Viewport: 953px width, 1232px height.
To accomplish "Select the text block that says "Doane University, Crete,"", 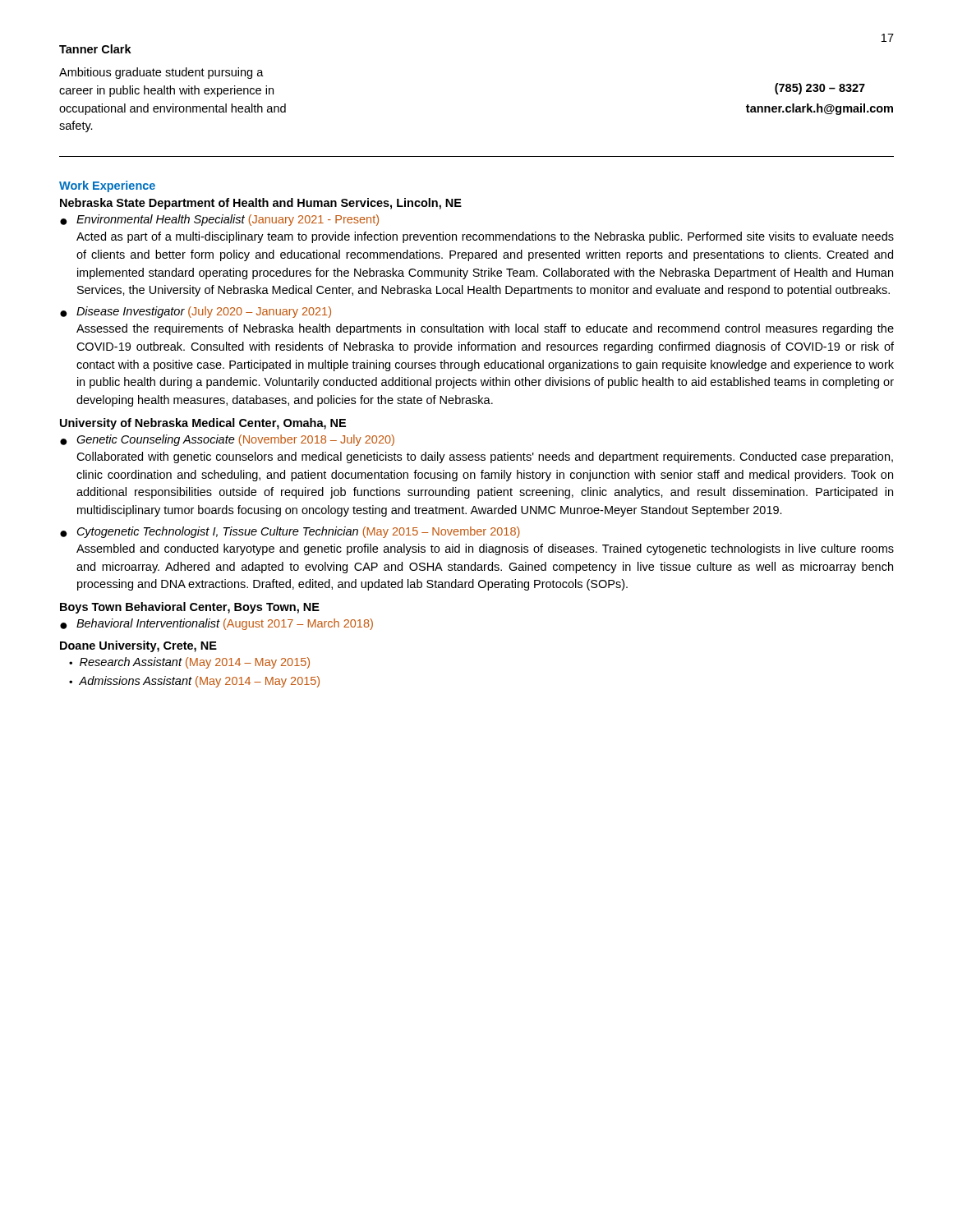I will pos(138,646).
